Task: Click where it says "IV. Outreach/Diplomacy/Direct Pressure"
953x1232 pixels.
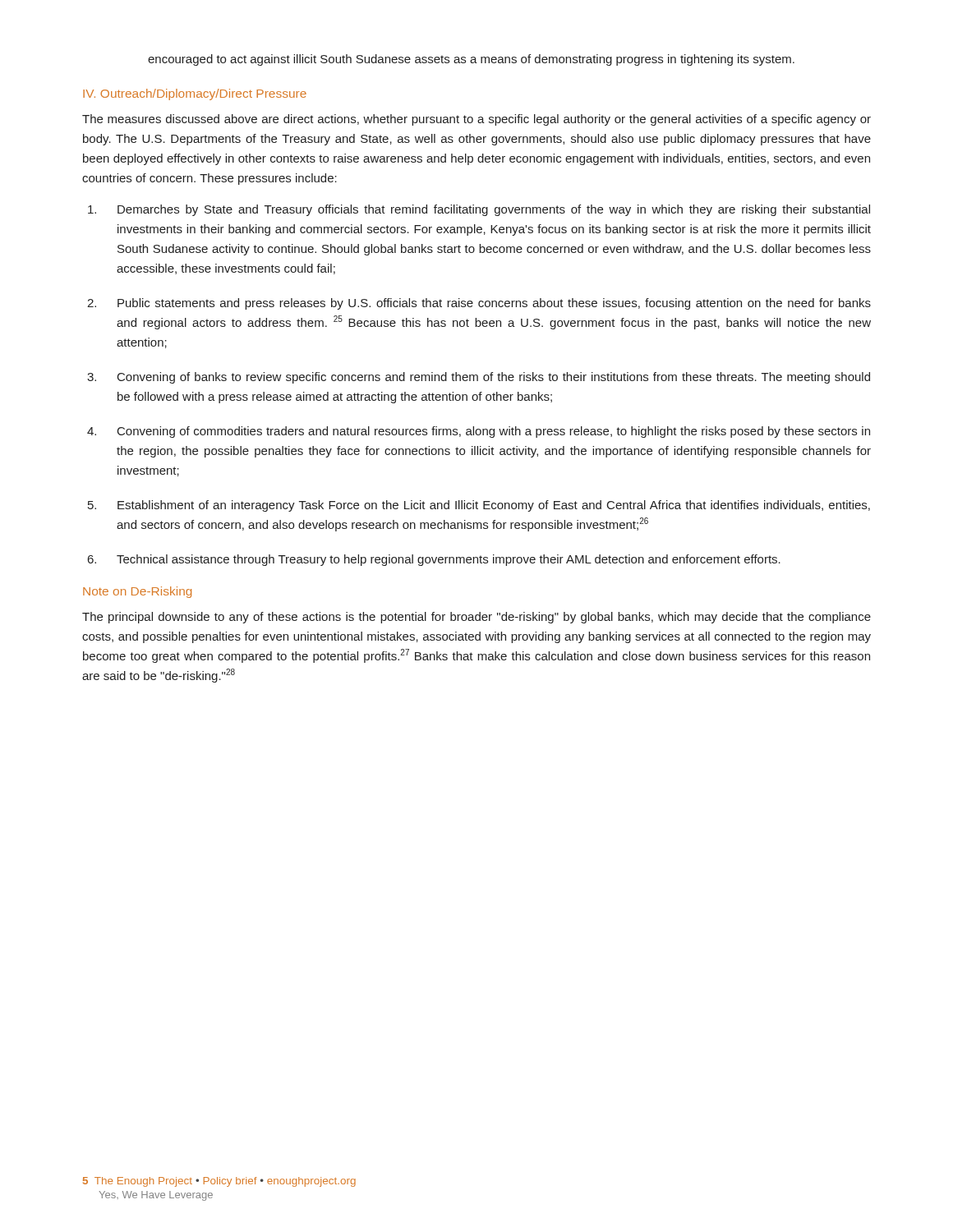Action: pyautogui.click(x=194, y=93)
